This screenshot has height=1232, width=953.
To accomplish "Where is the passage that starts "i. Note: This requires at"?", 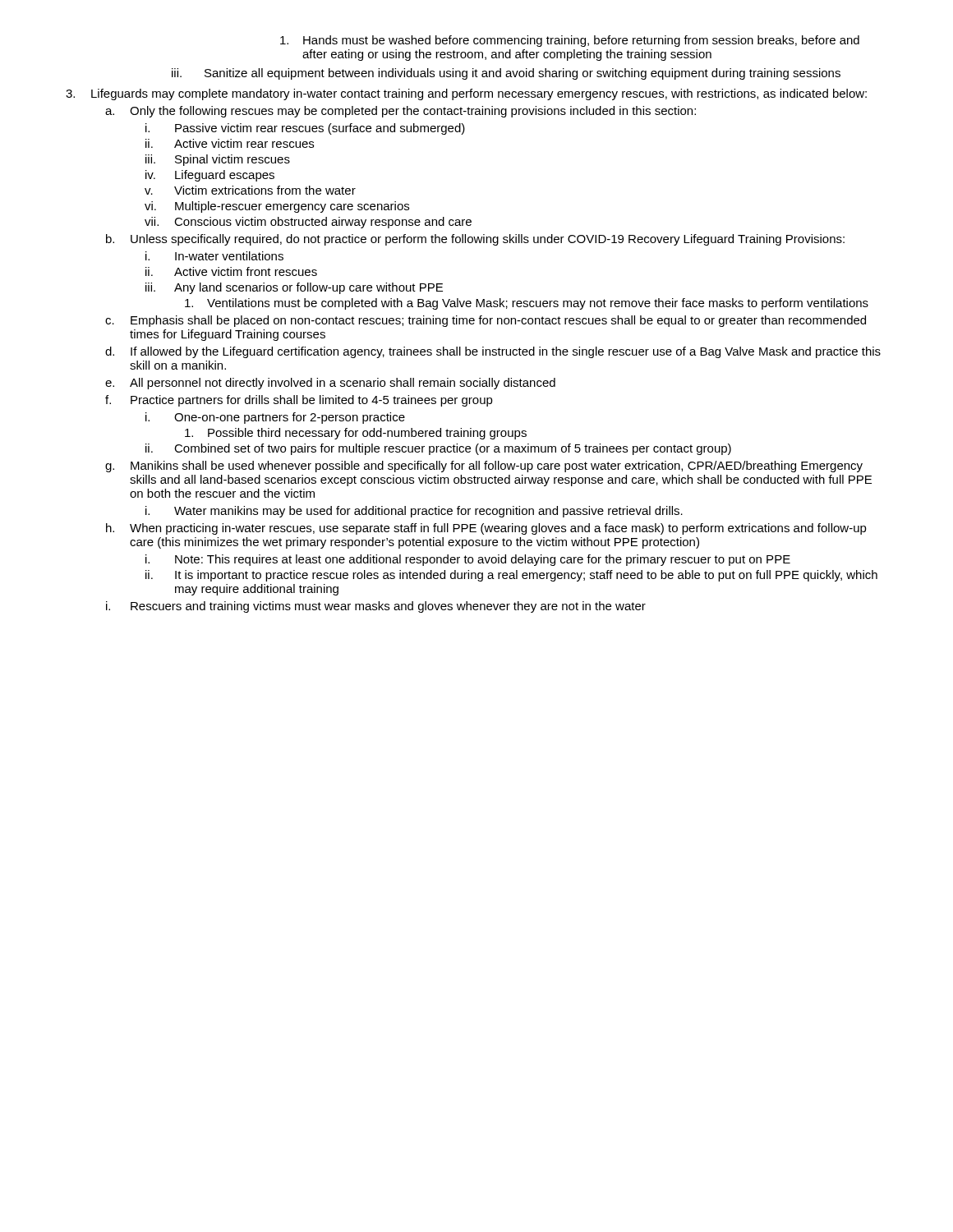I will pyautogui.click(x=467, y=559).
